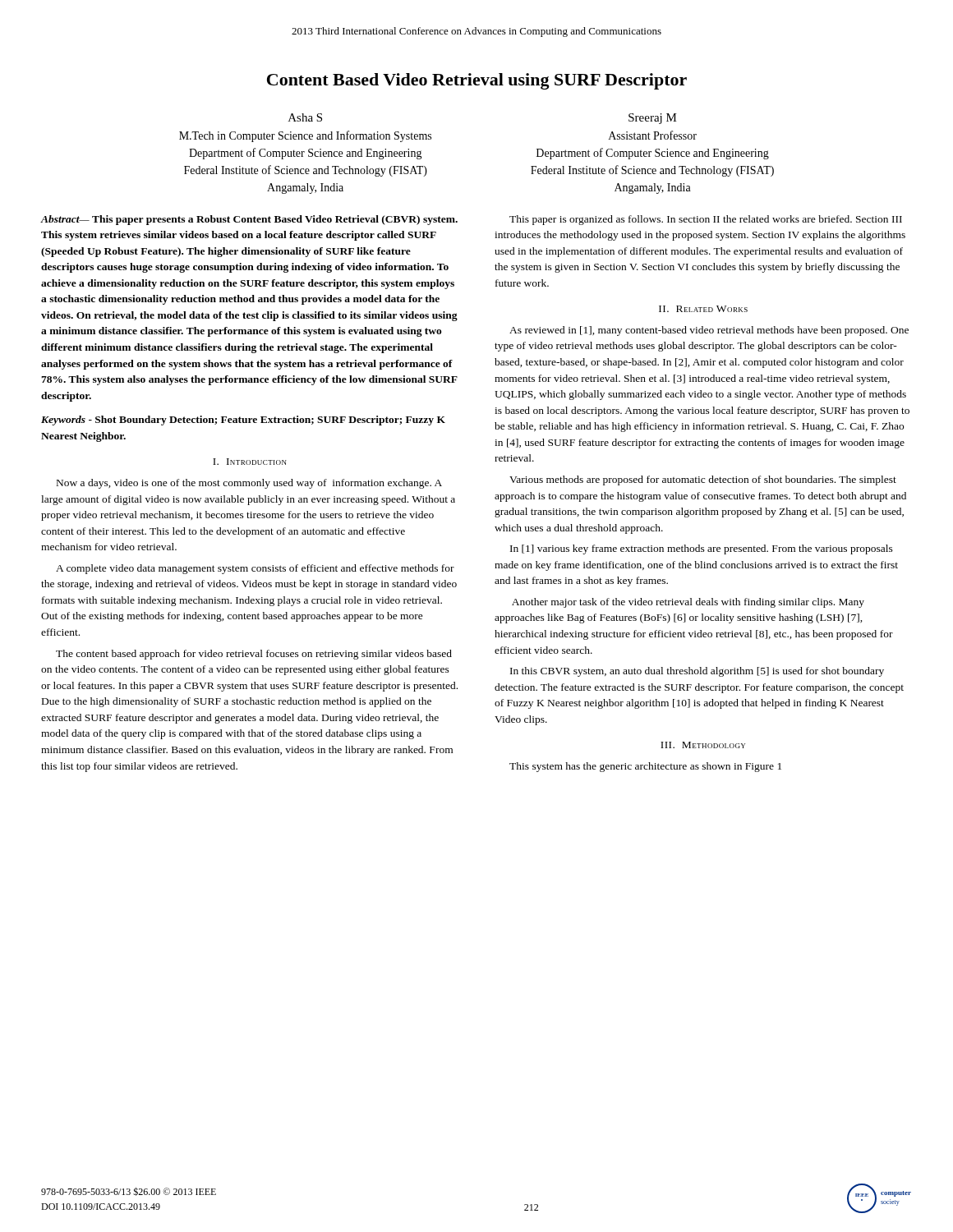This screenshot has width=953, height=1232.
Task: Point to the text starting "Now a days, video is"
Action: [x=248, y=515]
